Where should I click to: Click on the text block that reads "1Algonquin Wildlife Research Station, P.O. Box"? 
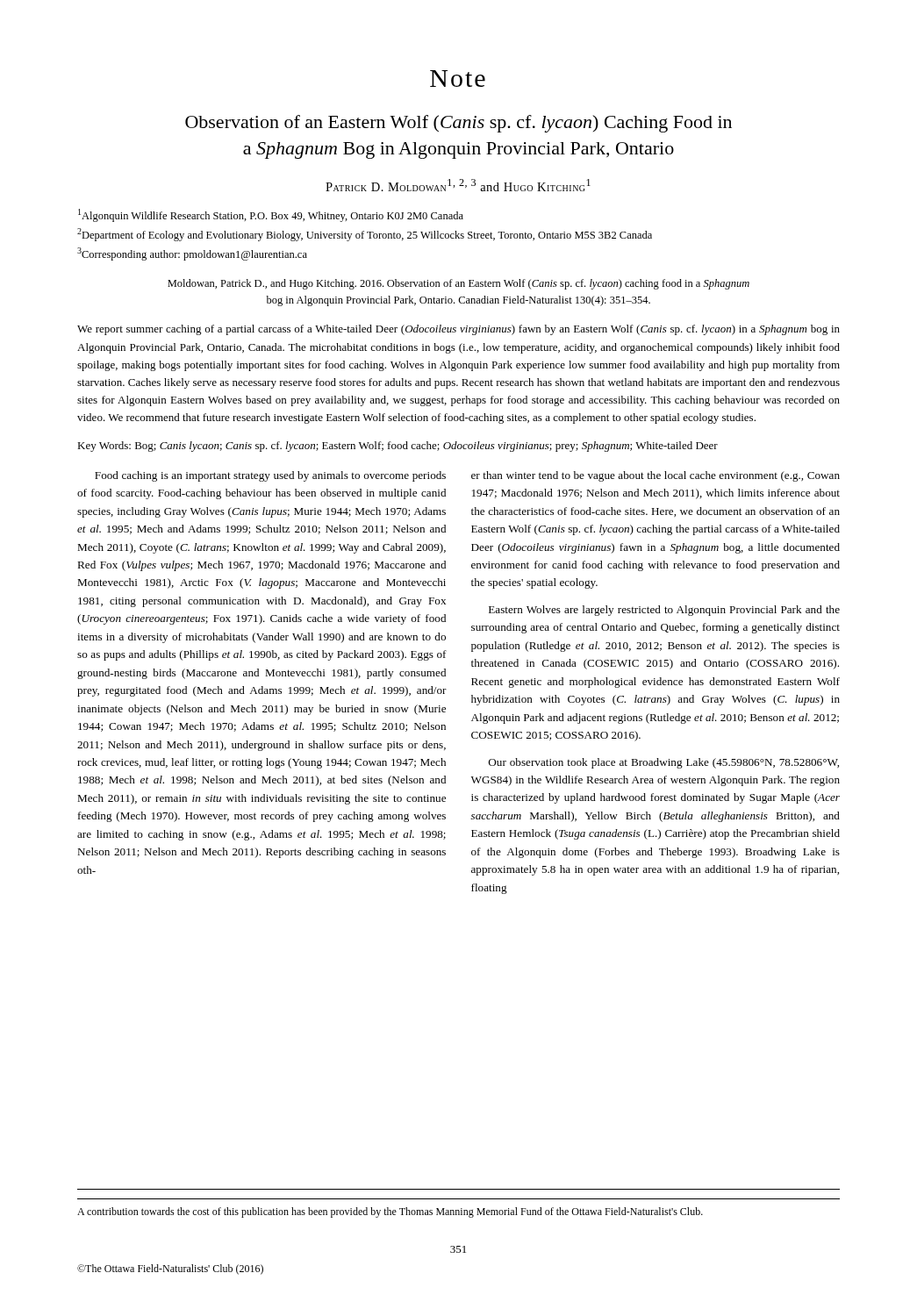365,234
